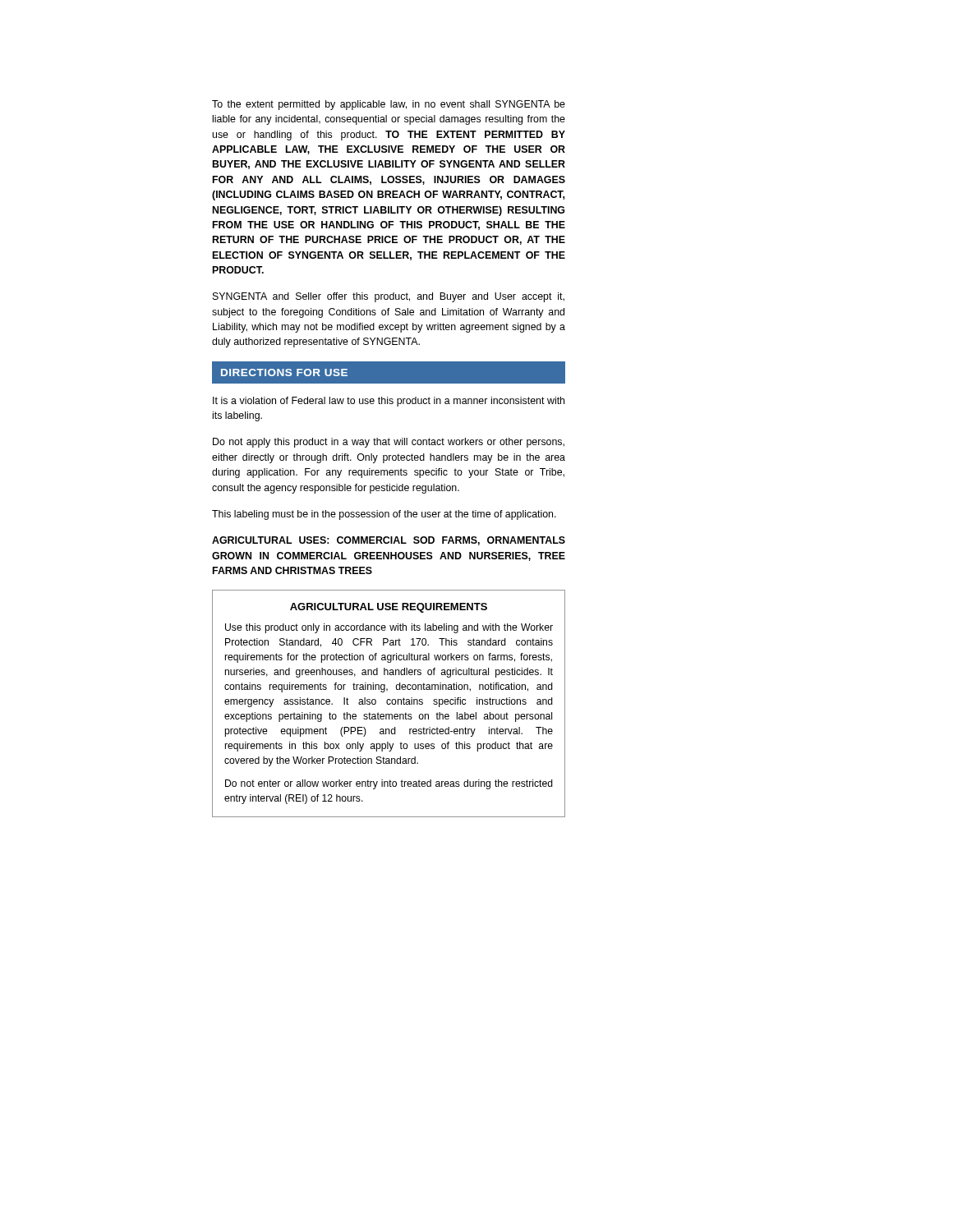Navigate to the element starting "Do not apply this product"

[389, 465]
